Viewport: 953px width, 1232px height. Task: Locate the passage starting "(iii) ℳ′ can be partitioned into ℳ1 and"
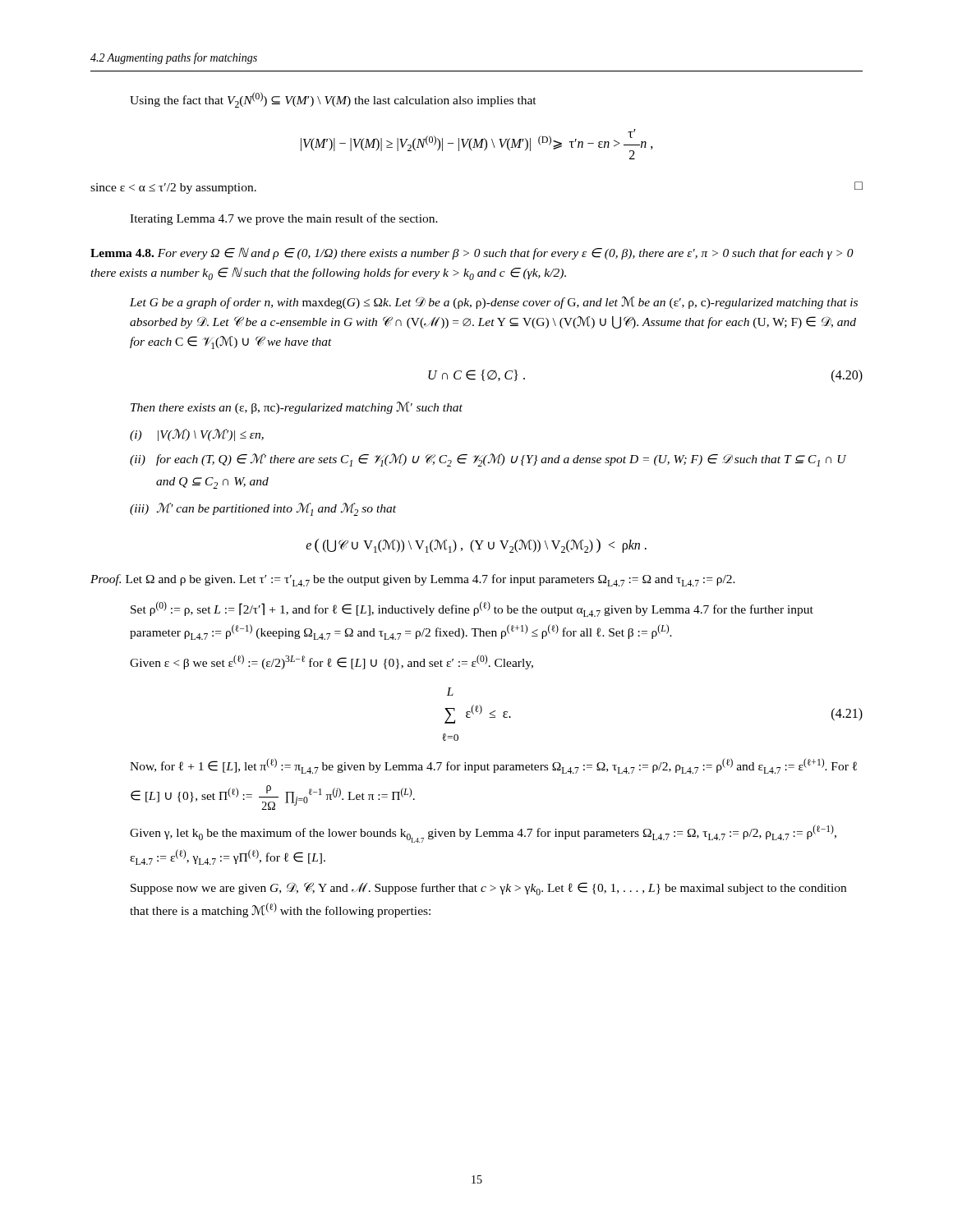tap(263, 509)
